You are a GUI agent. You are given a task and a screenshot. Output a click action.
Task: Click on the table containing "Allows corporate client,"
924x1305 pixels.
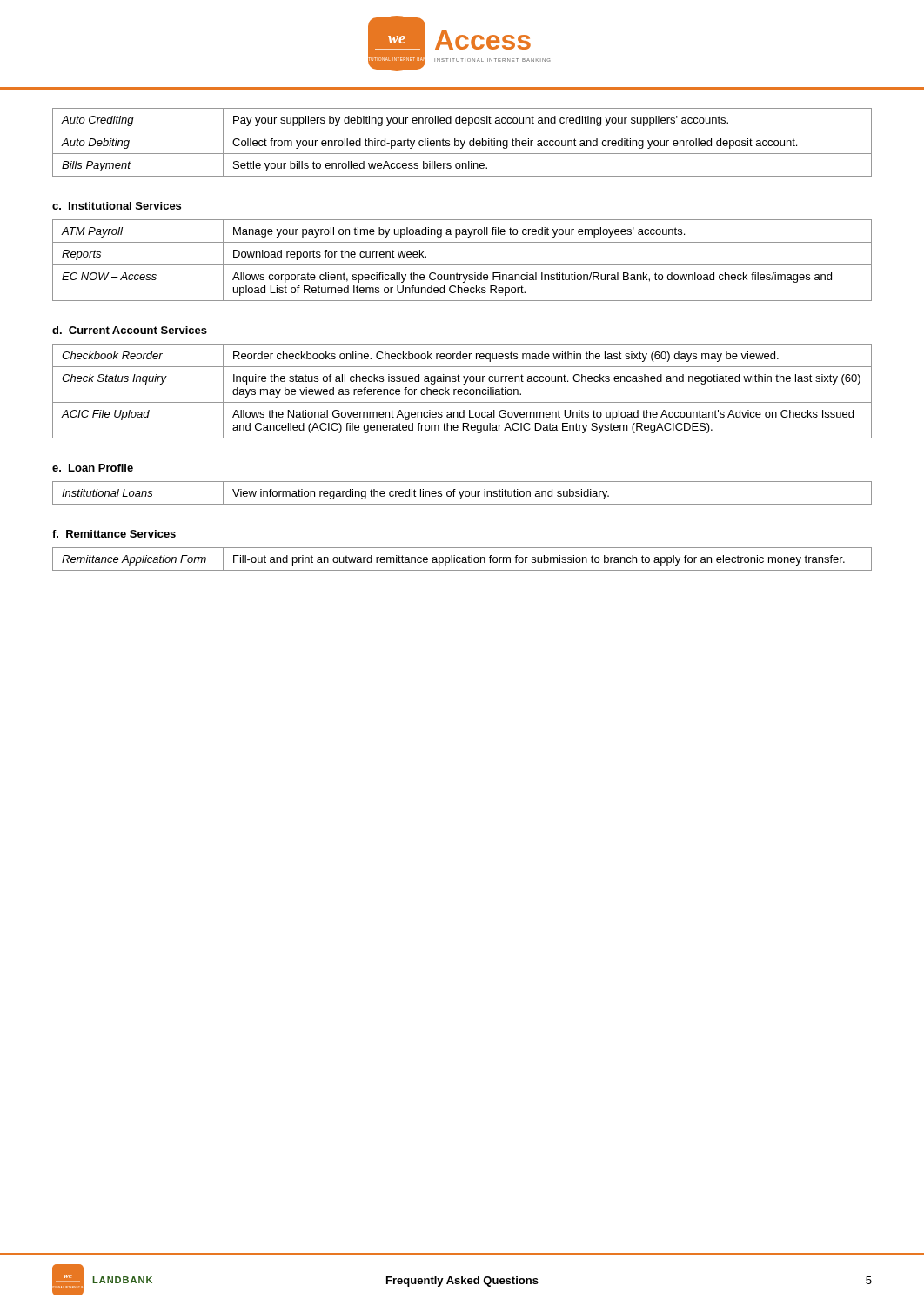pyautogui.click(x=462, y=260)
